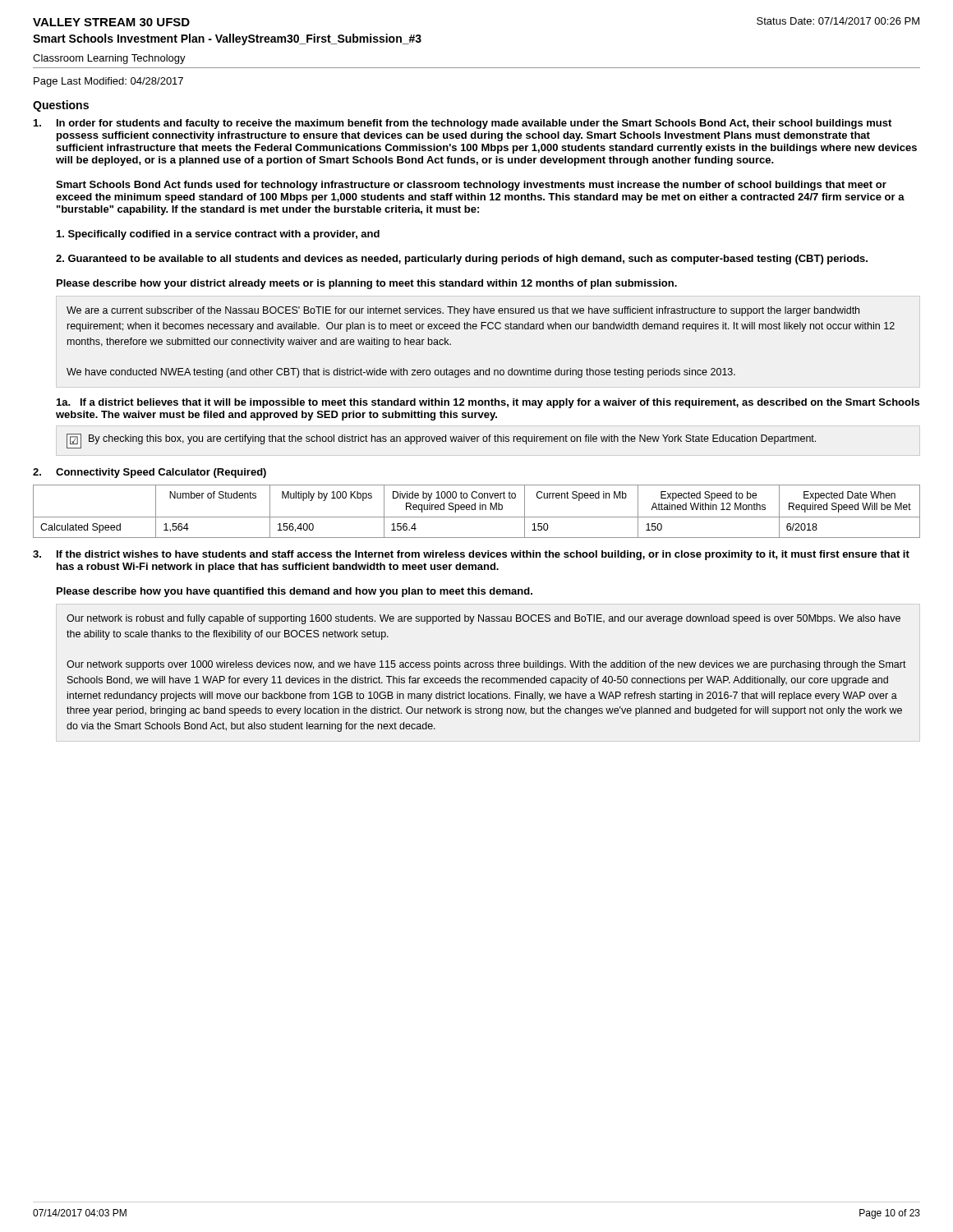Screen dimensions: 1232x953
Task: Click the passage that begins "In order for students"
Action: (476, 203)
